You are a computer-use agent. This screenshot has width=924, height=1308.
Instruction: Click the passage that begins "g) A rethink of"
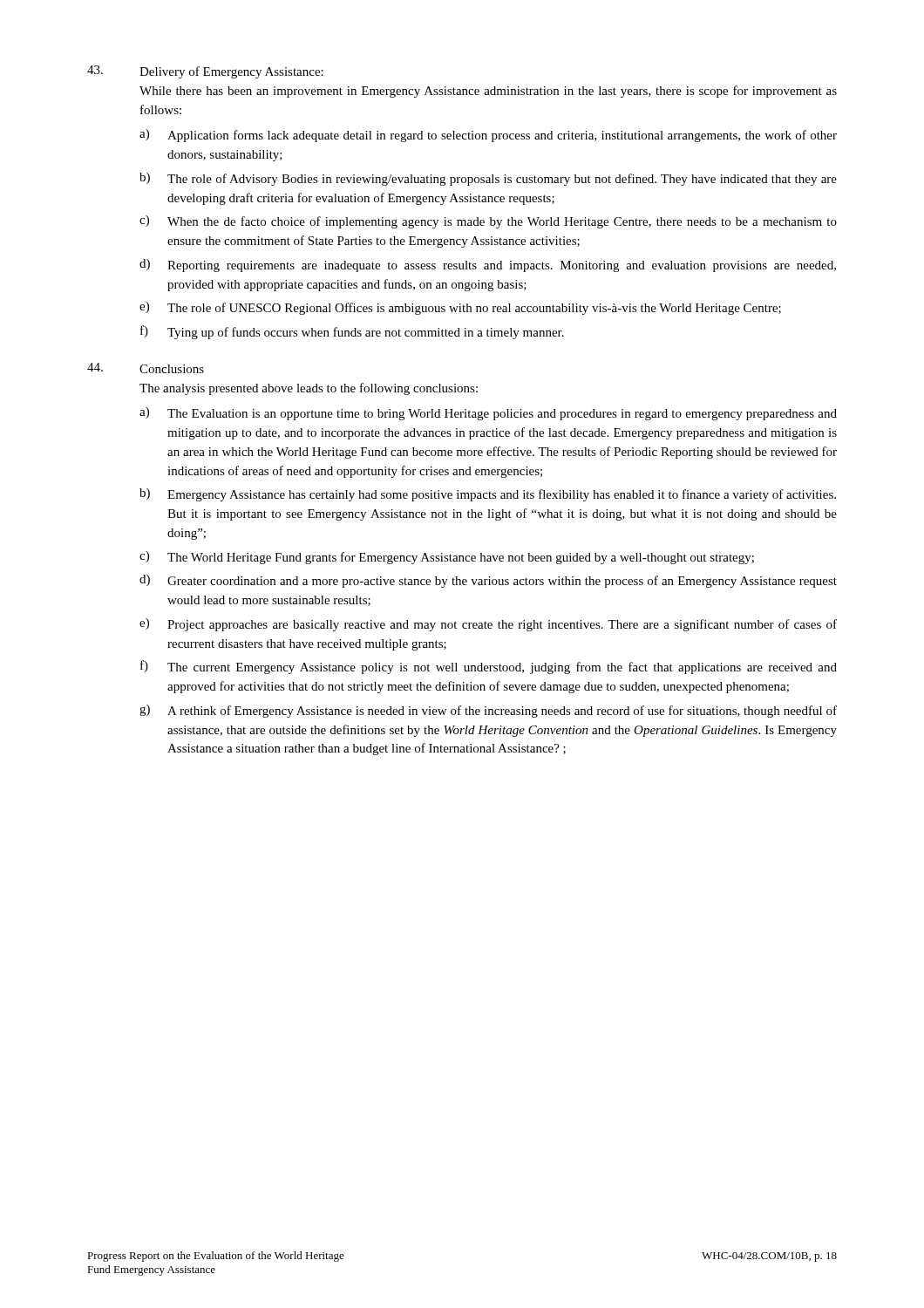(x=488, y=730)
